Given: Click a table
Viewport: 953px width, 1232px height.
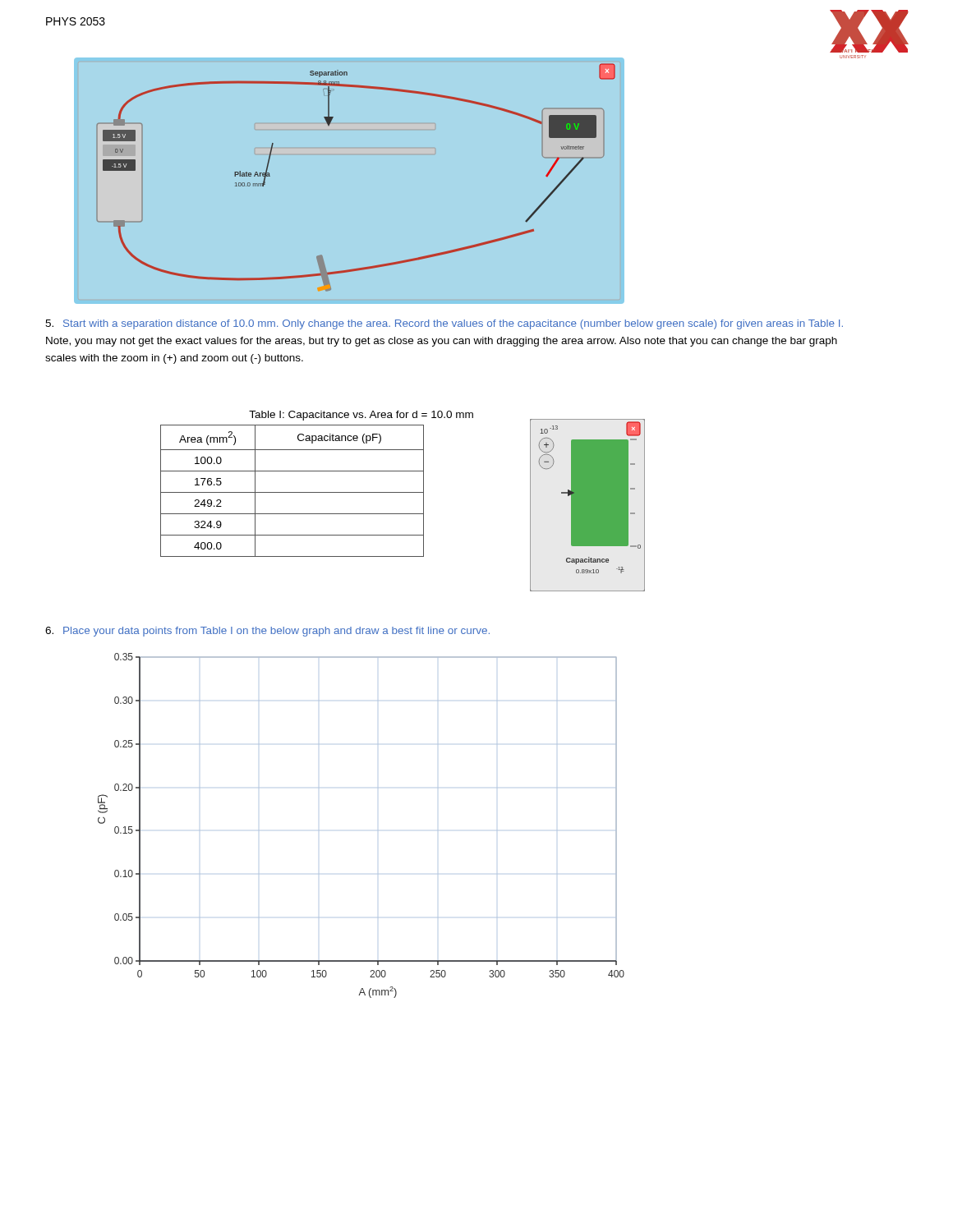Looking at the screenshot, I should 337,491.
